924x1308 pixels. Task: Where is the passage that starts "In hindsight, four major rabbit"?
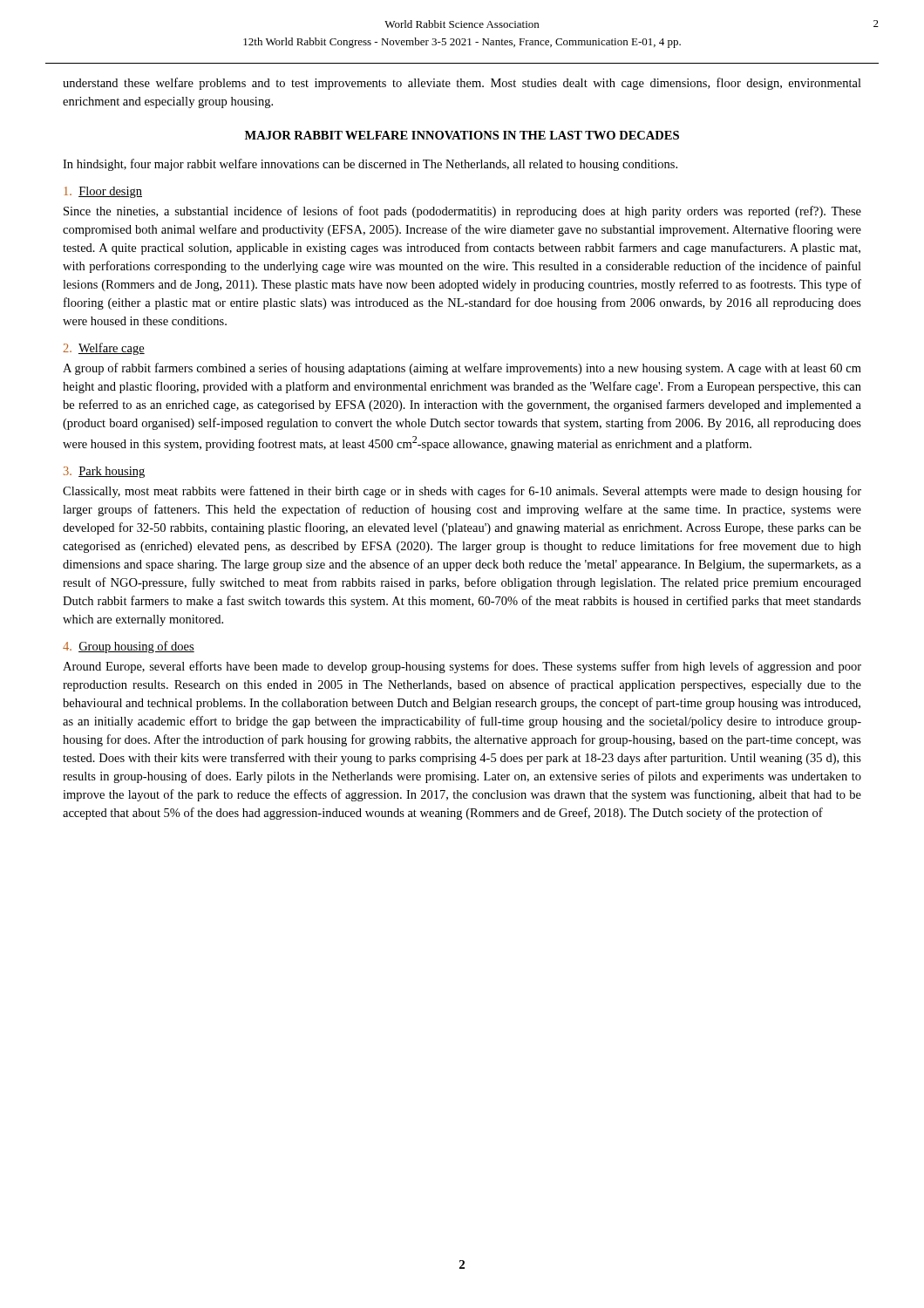[x=462, y=164]
